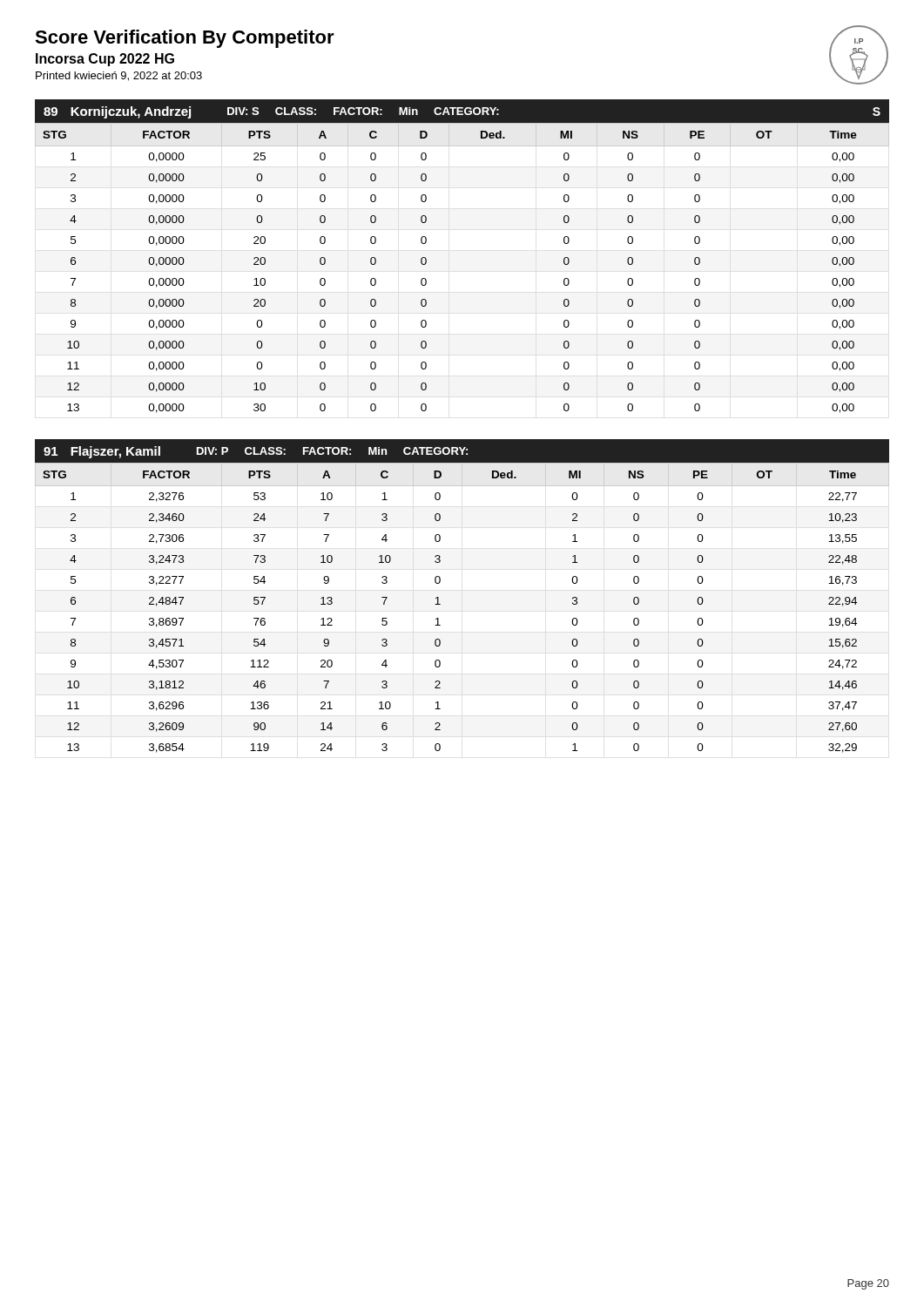Point to the element starting "Score Verification By Competitor"
924x1307 pixels.
pyautogui.click(x=184, y=37)
